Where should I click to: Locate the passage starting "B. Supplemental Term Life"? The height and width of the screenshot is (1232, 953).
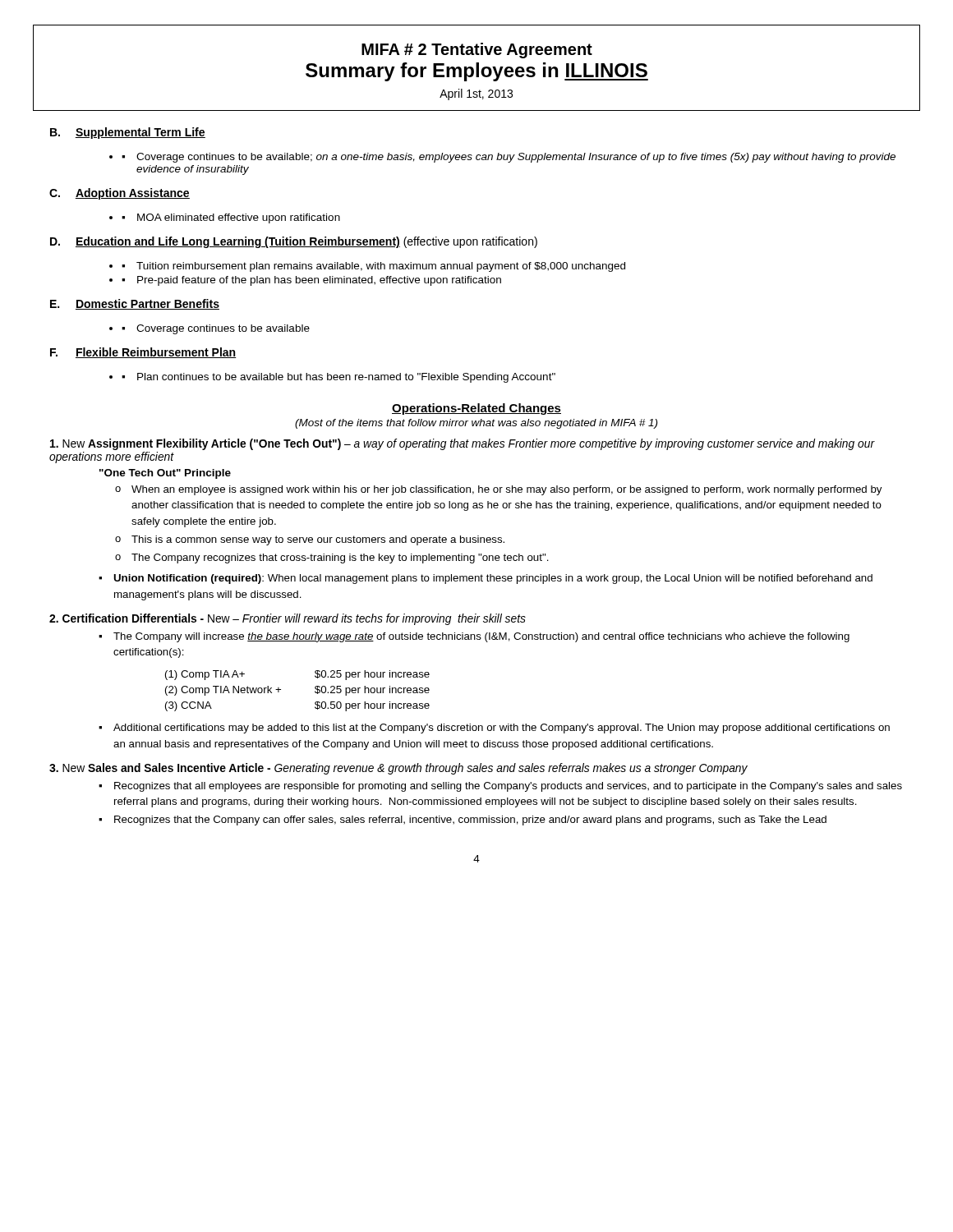coord(127,132)
